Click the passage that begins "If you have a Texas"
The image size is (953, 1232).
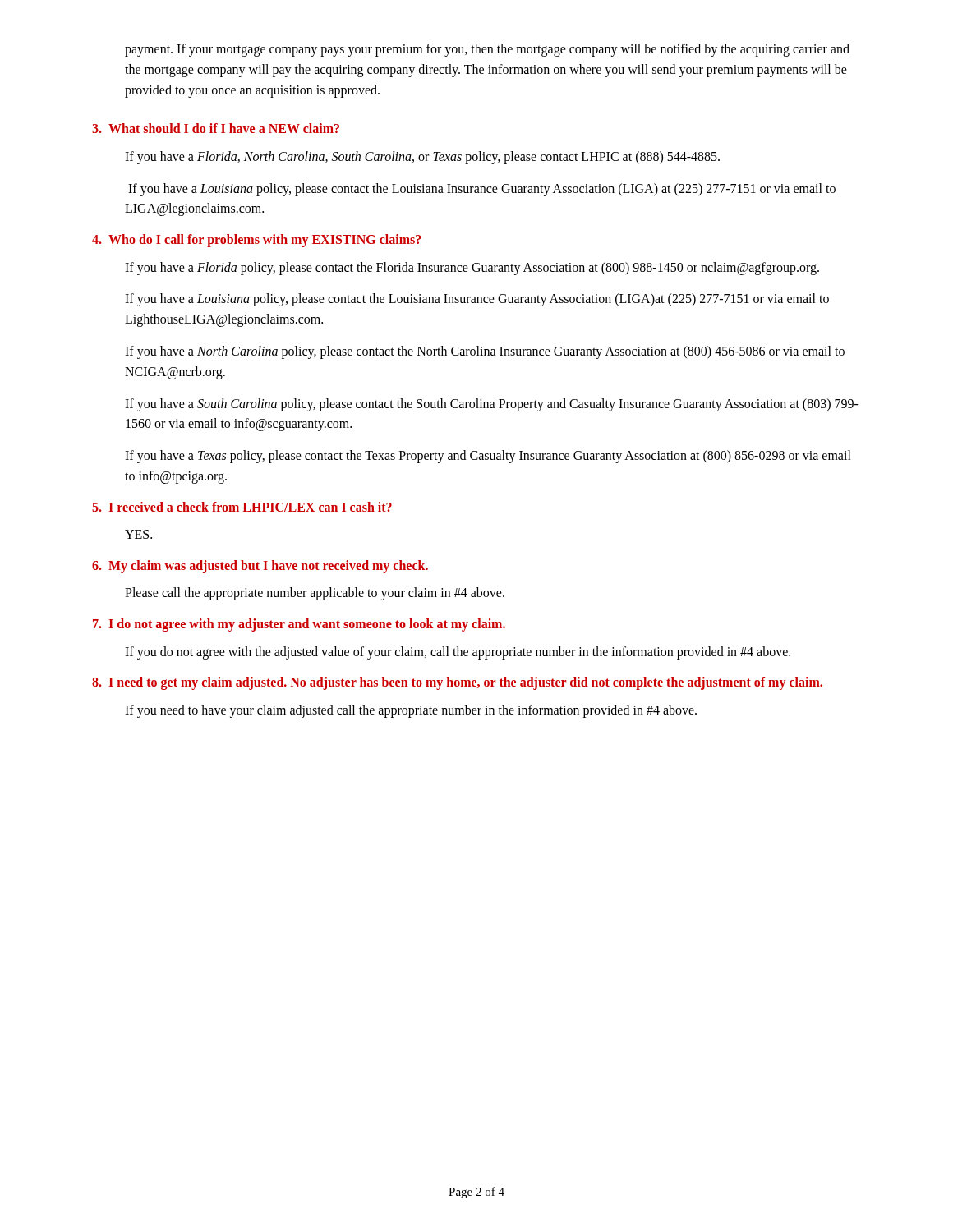[x=488, y=466]
